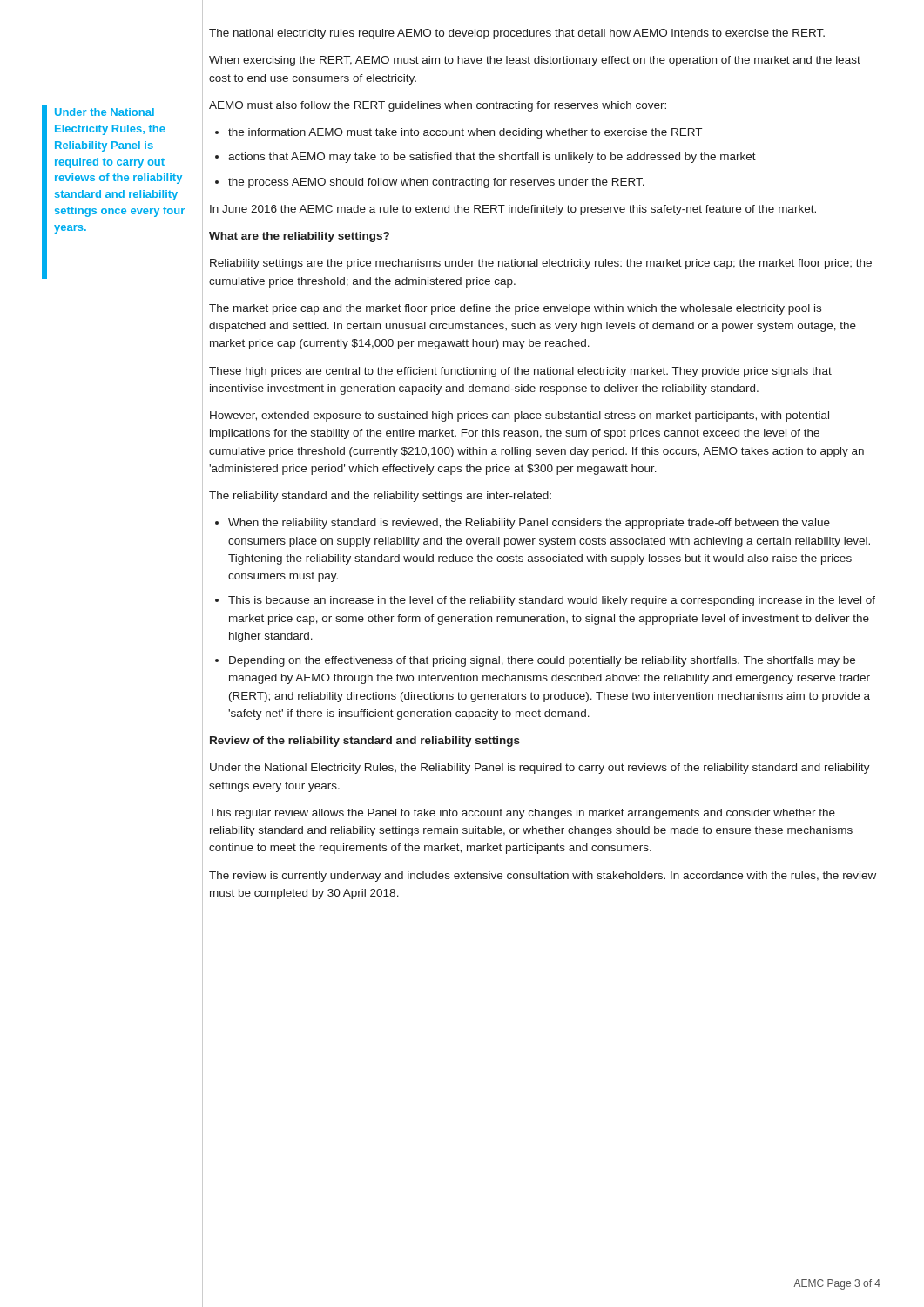Click on the block starting "AEMO must also follow the RERT guidelines when"
The image size is (924, 1307).
pyautogui.click(x=543, y=105)
